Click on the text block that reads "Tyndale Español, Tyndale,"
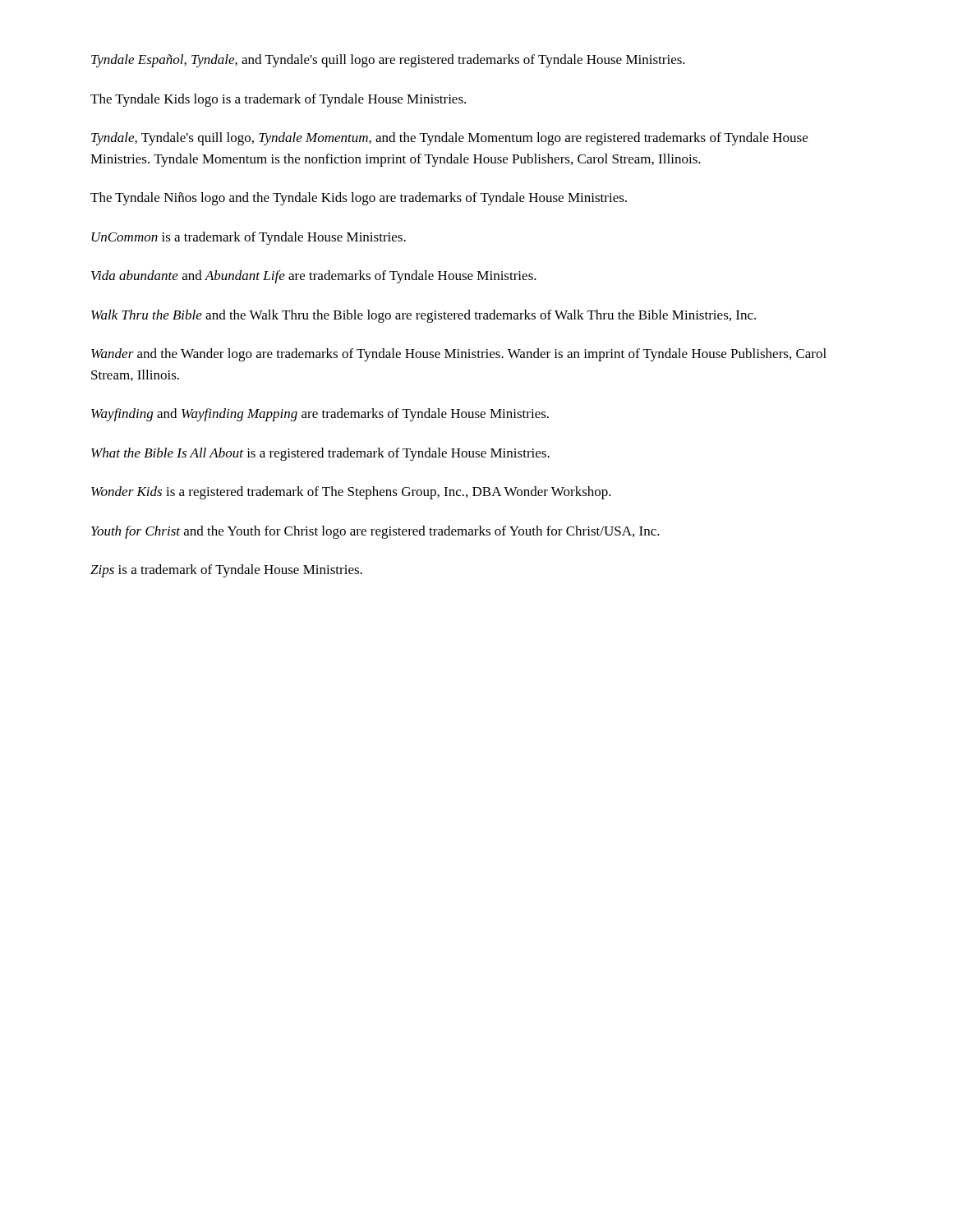This screenshot has height=1232, width=953. 388,60
